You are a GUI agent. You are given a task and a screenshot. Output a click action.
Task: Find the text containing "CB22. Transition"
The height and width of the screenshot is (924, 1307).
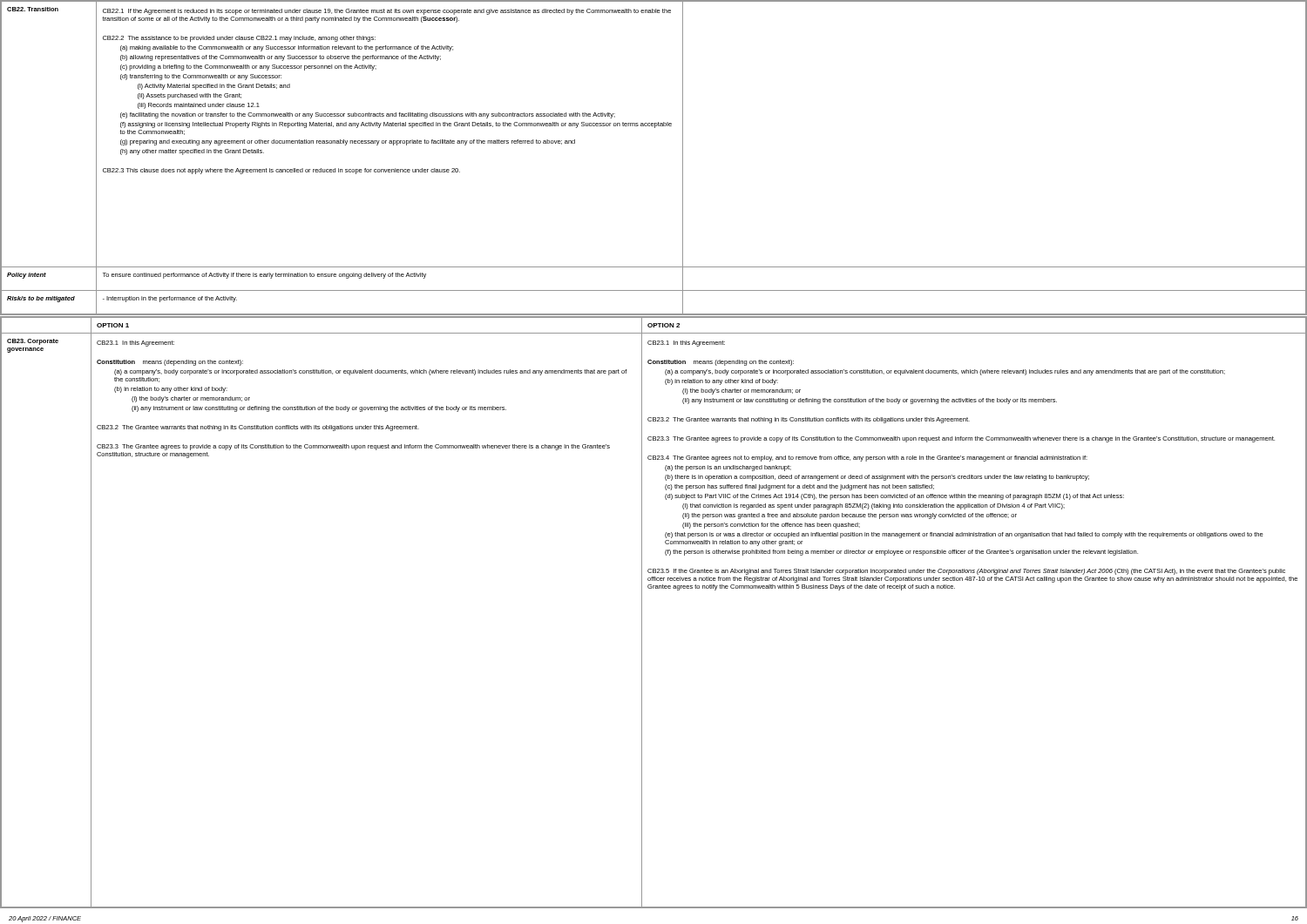(x=33, y=9)
